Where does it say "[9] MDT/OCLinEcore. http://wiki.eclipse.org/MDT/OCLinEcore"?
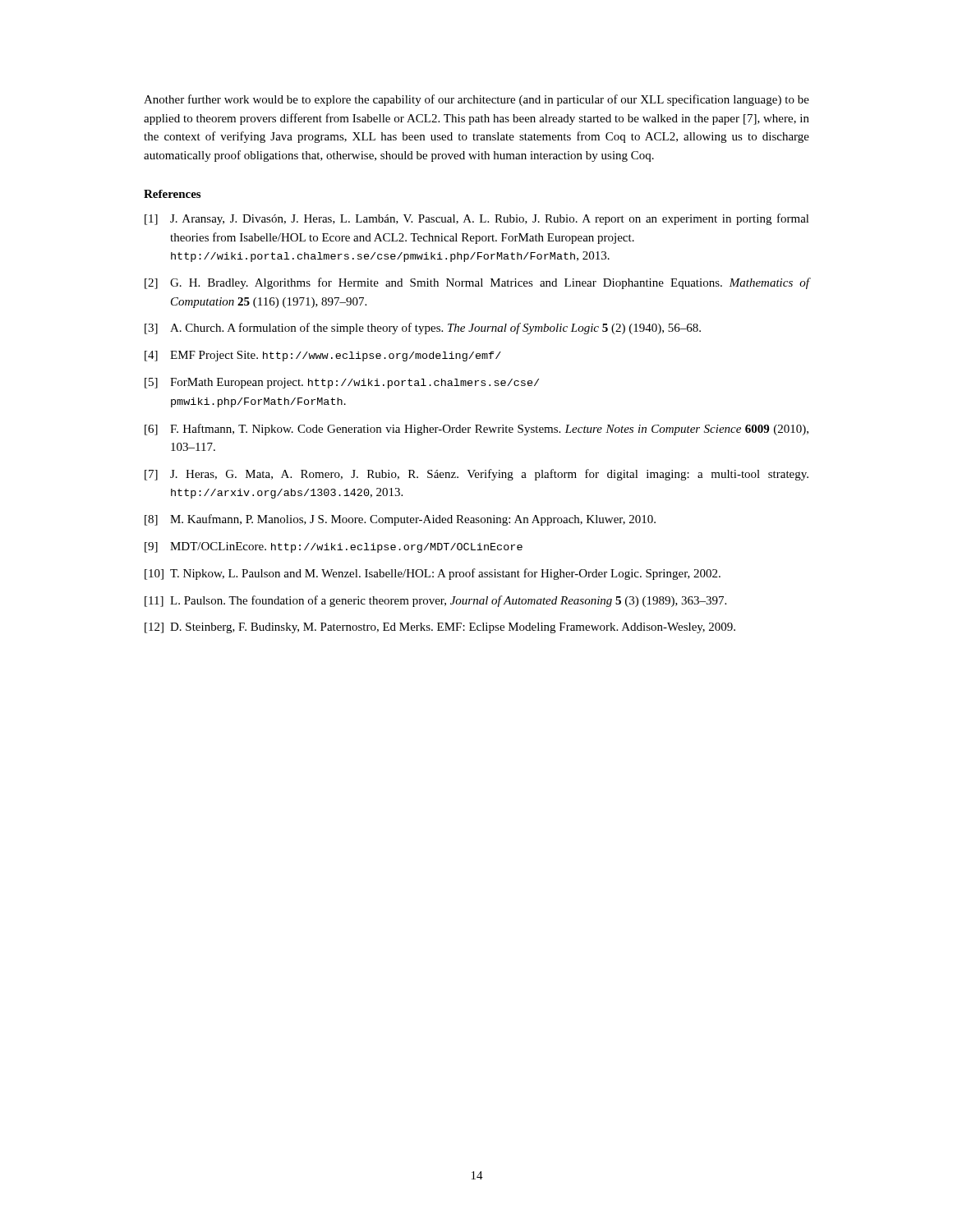This screenshot has height=1232, width=953. [476, 546]
